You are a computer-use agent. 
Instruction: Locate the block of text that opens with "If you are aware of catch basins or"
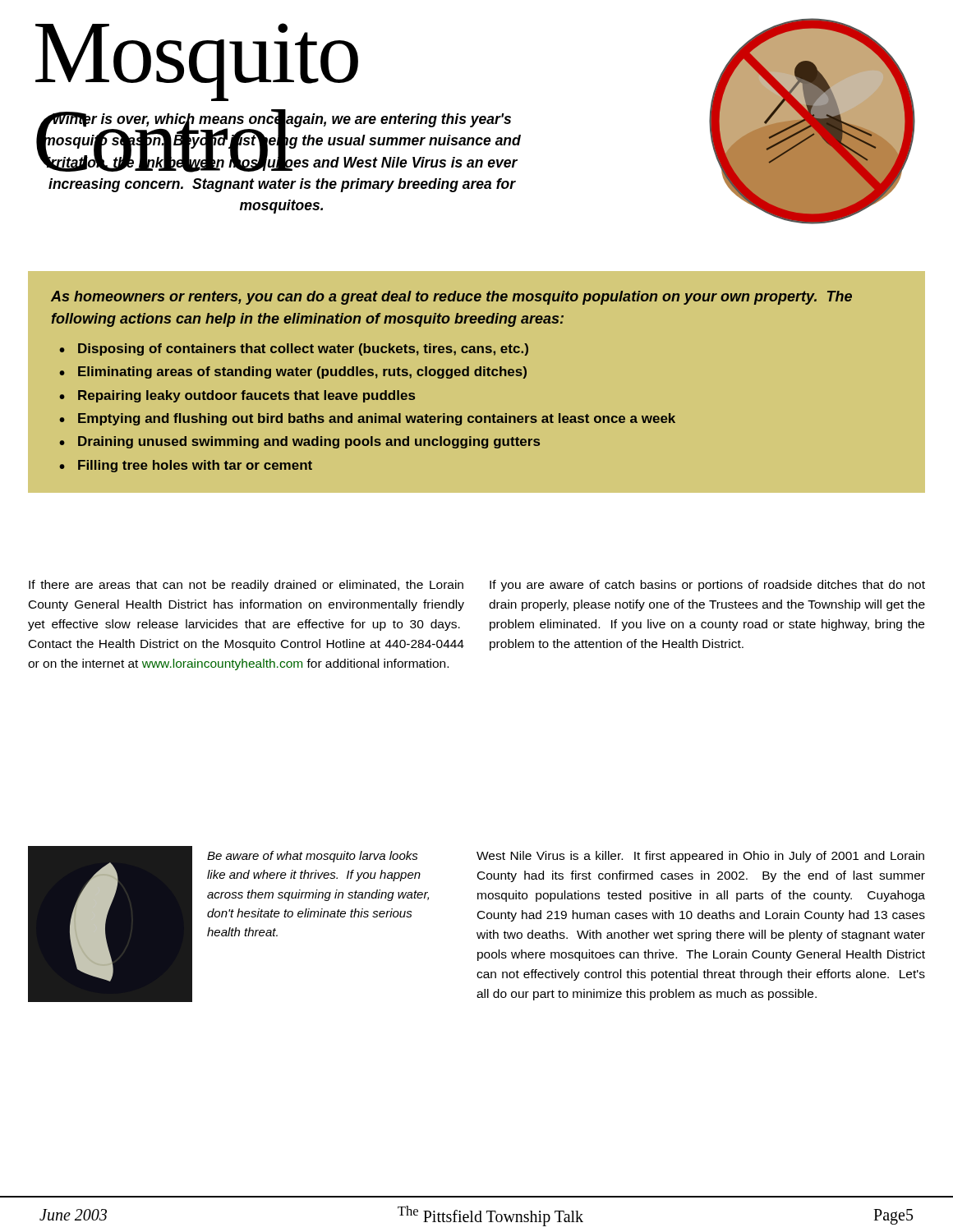(707, 614)
